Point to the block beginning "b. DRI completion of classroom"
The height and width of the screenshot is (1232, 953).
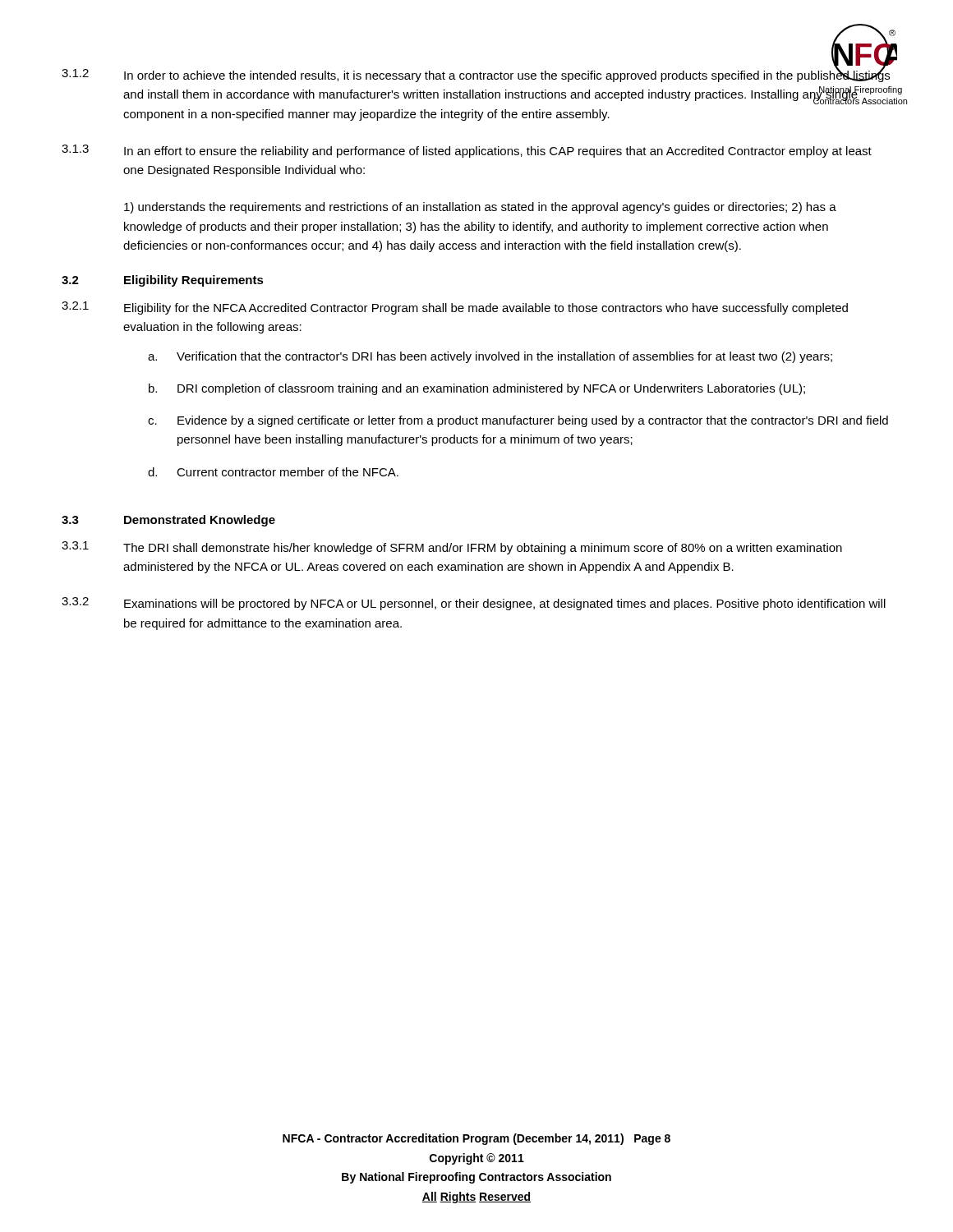pyautogui.click(x=520, y=388)
